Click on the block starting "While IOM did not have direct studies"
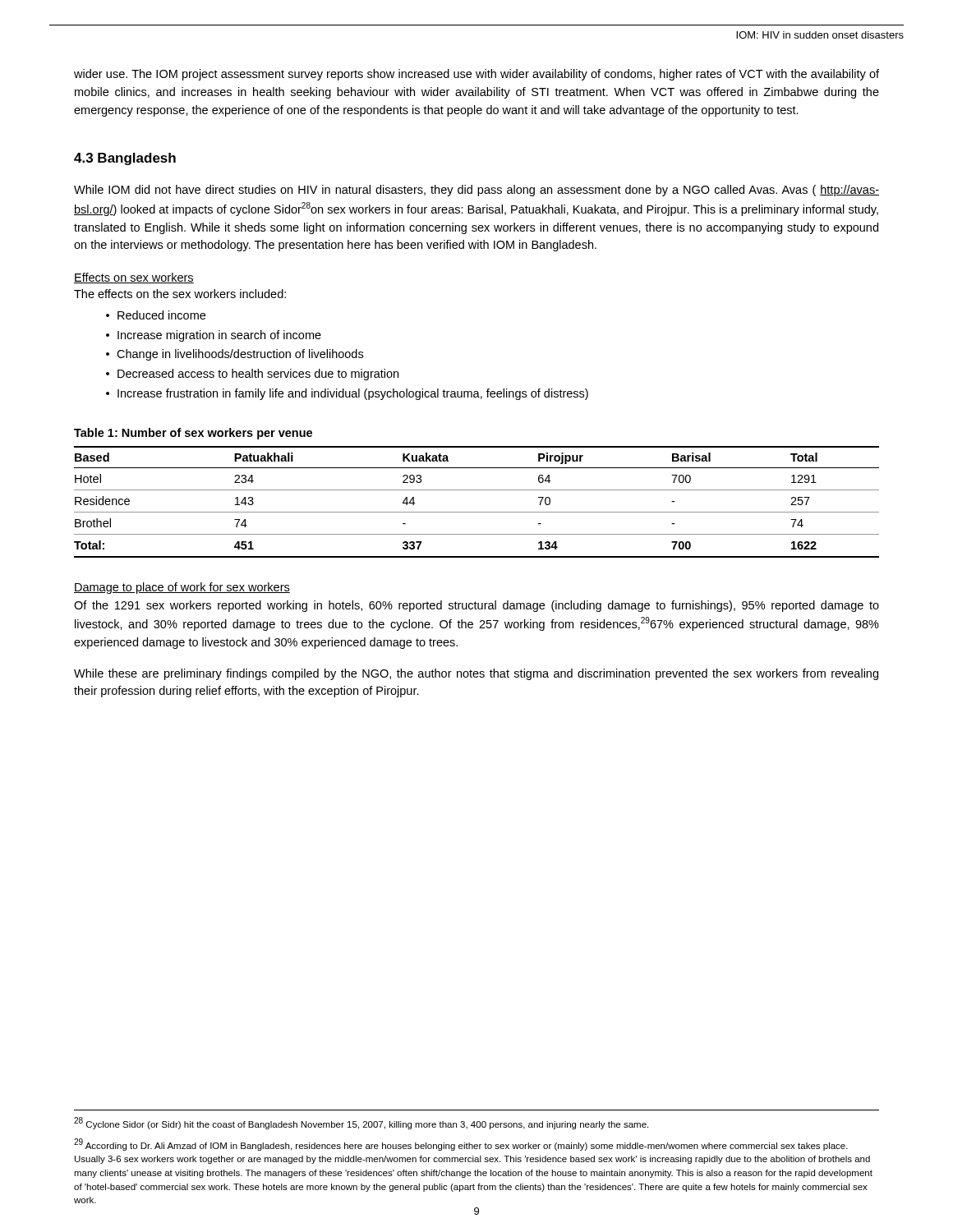 coord(476,217)
